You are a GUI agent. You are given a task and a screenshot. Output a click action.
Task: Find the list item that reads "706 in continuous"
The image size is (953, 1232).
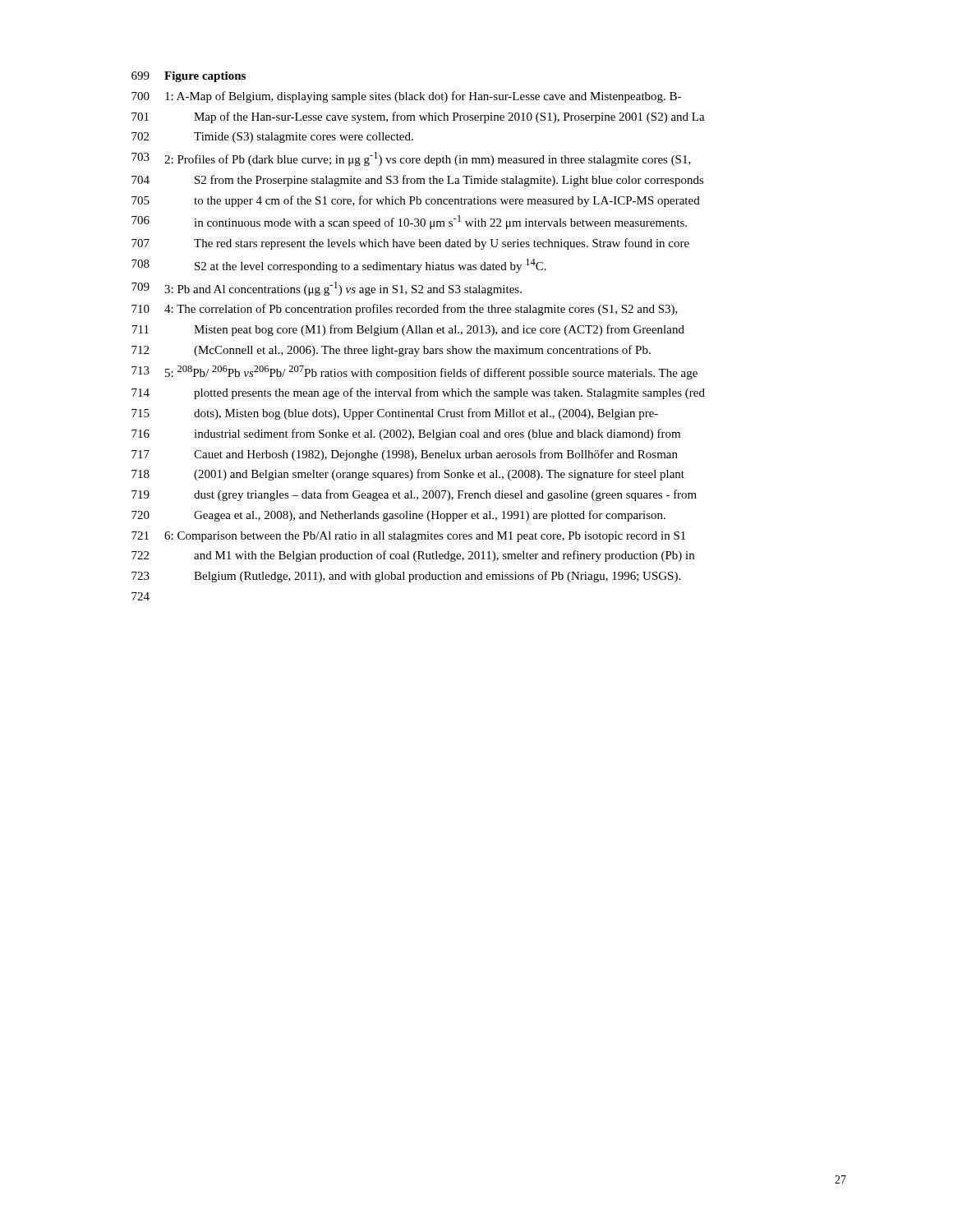[476, 222]
